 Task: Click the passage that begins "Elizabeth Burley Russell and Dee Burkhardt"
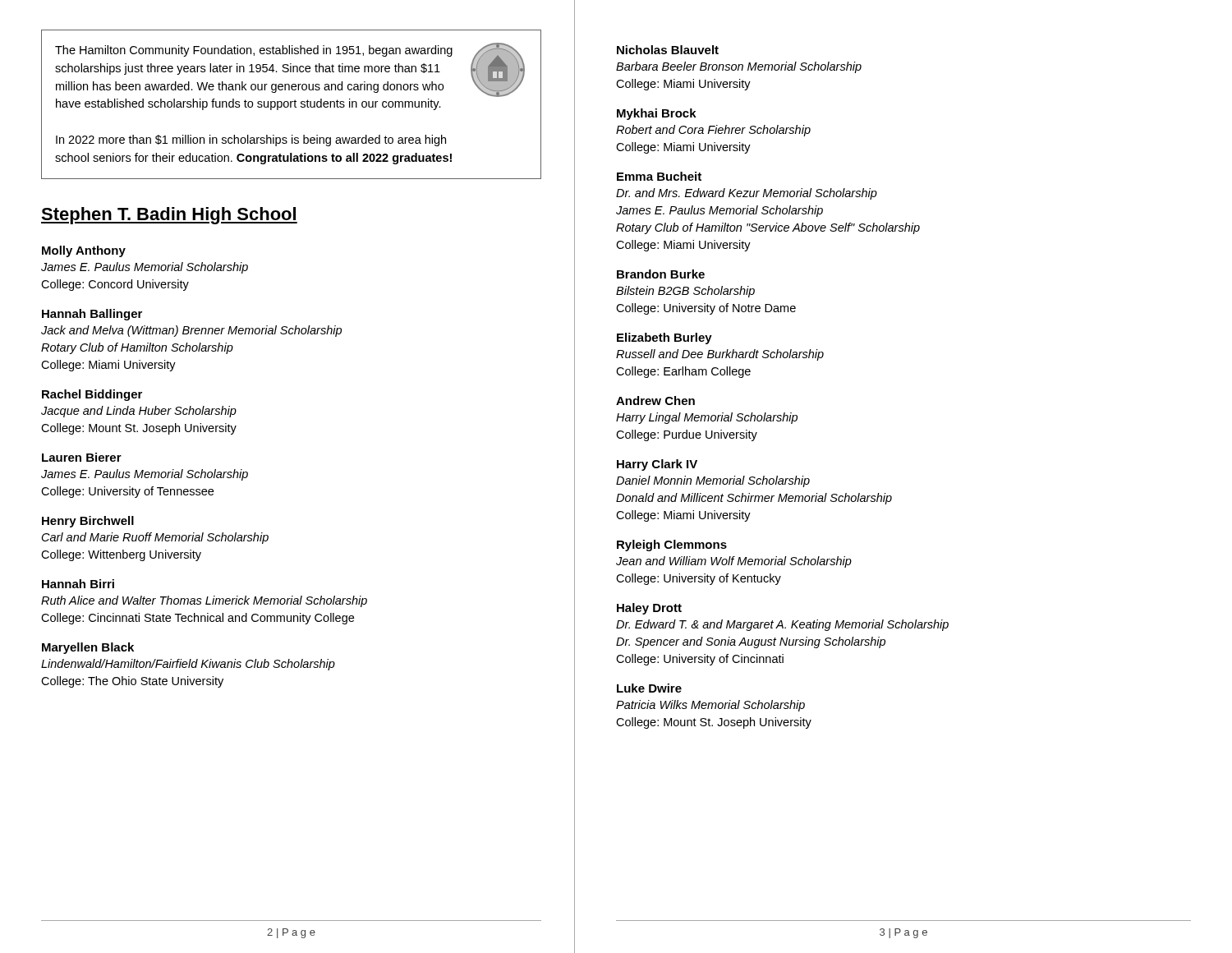coord(664,338)
